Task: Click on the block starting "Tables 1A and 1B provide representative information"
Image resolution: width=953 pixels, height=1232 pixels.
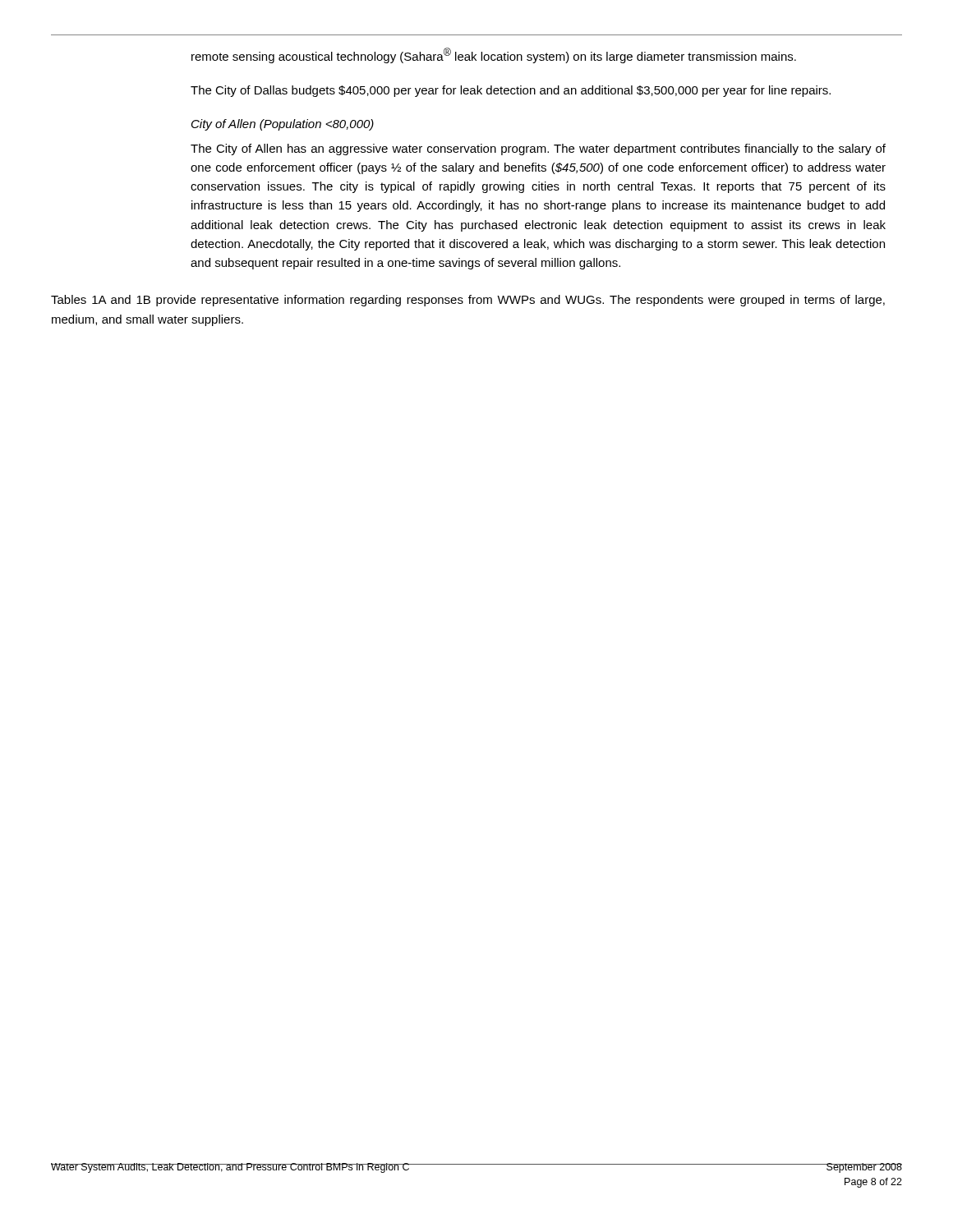Action: (x=468, y=309)
